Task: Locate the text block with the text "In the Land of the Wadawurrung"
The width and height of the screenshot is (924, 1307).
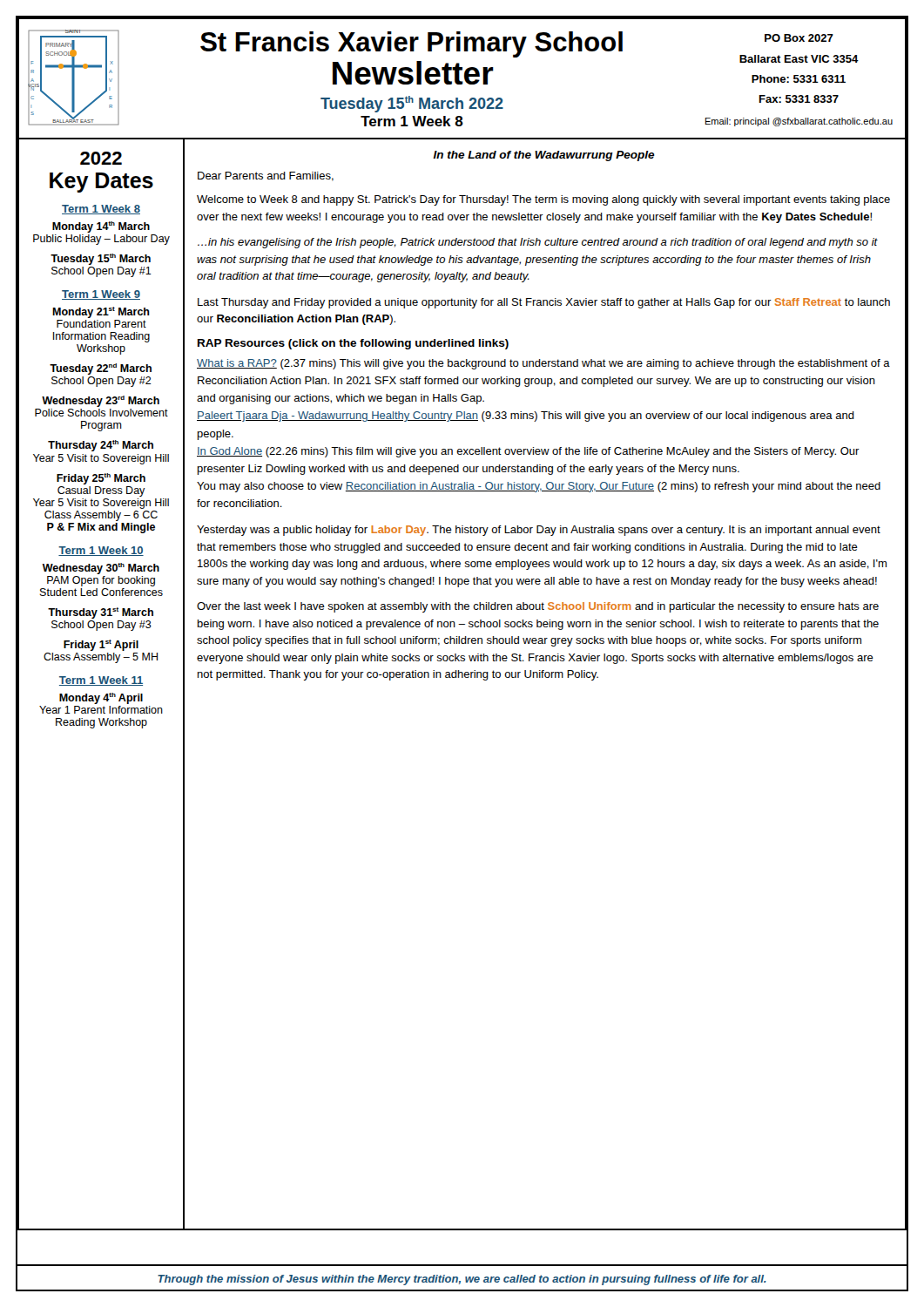Action: [x=544, y=155]
